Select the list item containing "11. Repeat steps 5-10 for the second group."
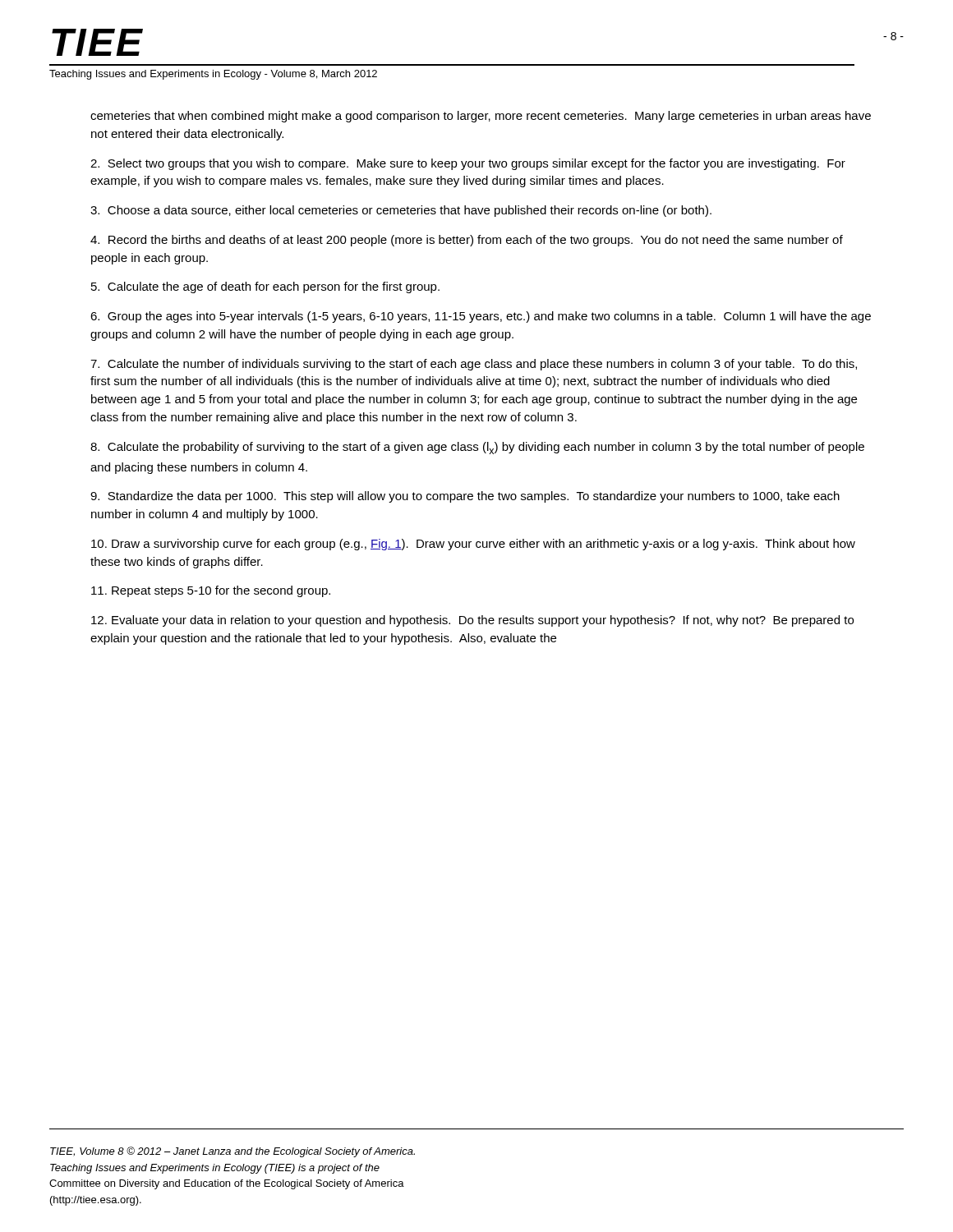Screen dimensions: 1232x953 [x=211, y=590]
